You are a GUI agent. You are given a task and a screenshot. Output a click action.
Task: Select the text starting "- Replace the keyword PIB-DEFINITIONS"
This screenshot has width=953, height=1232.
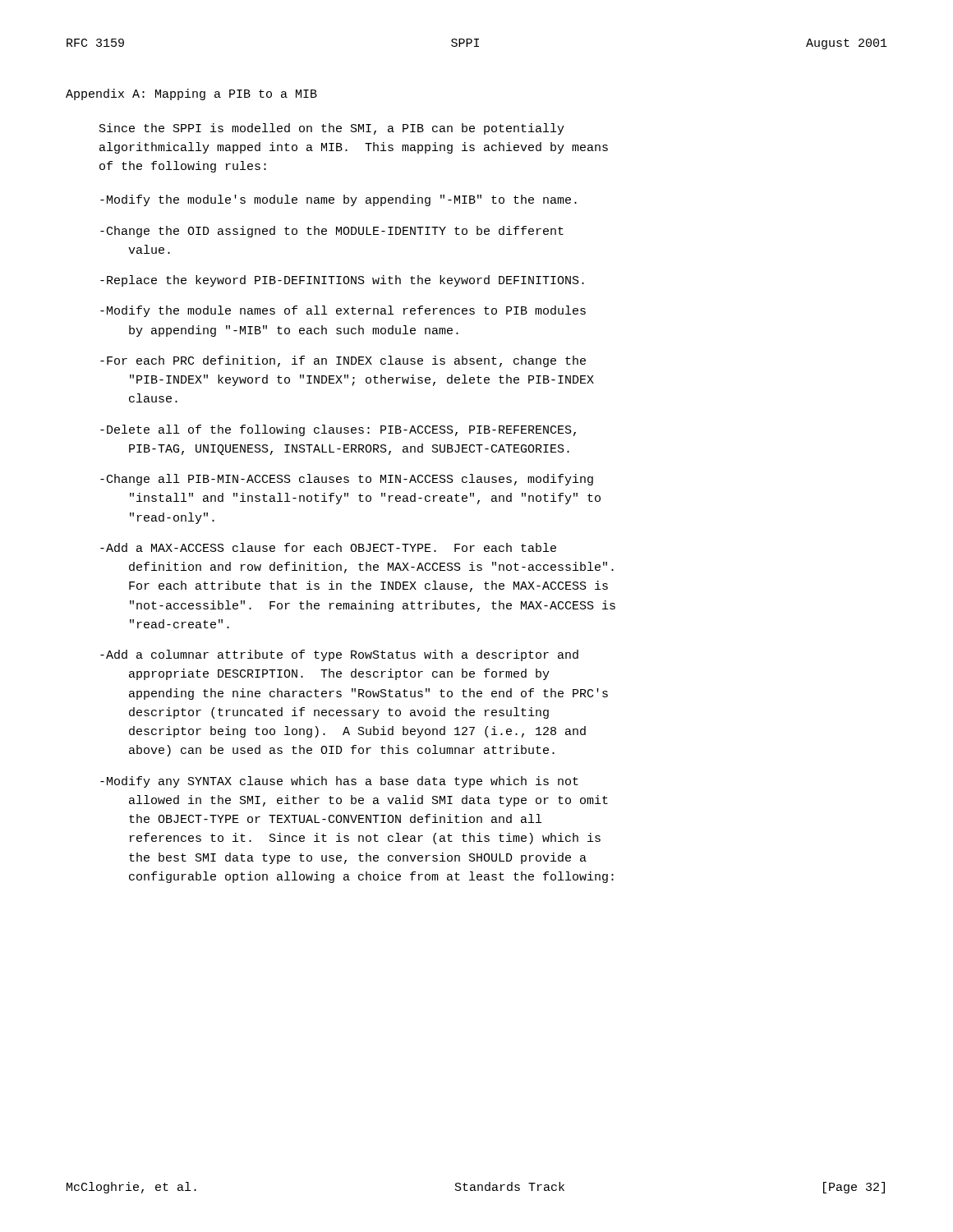(476, 281)
